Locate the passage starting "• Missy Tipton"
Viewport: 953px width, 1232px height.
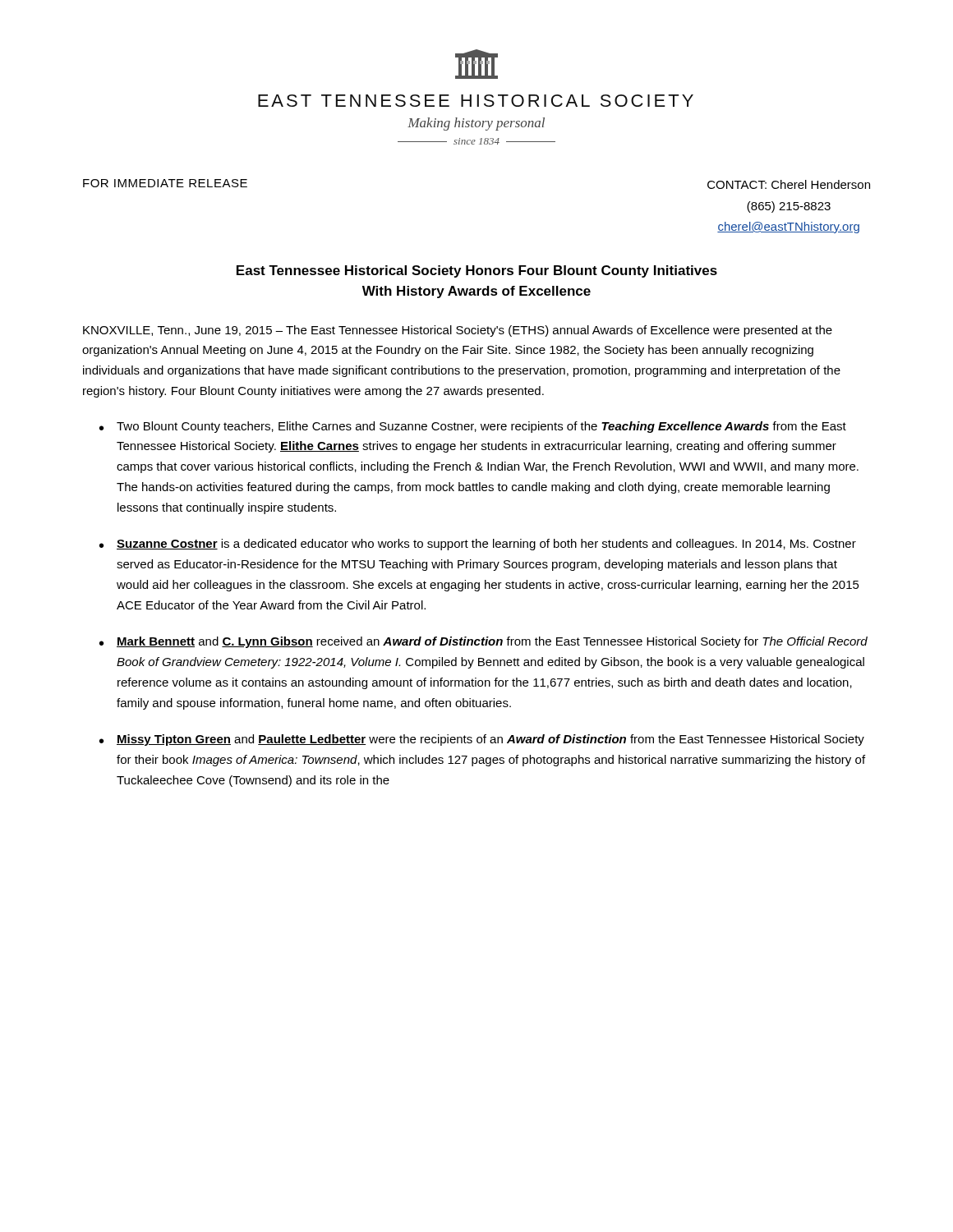pyautogui.click(x=485, y=760)
